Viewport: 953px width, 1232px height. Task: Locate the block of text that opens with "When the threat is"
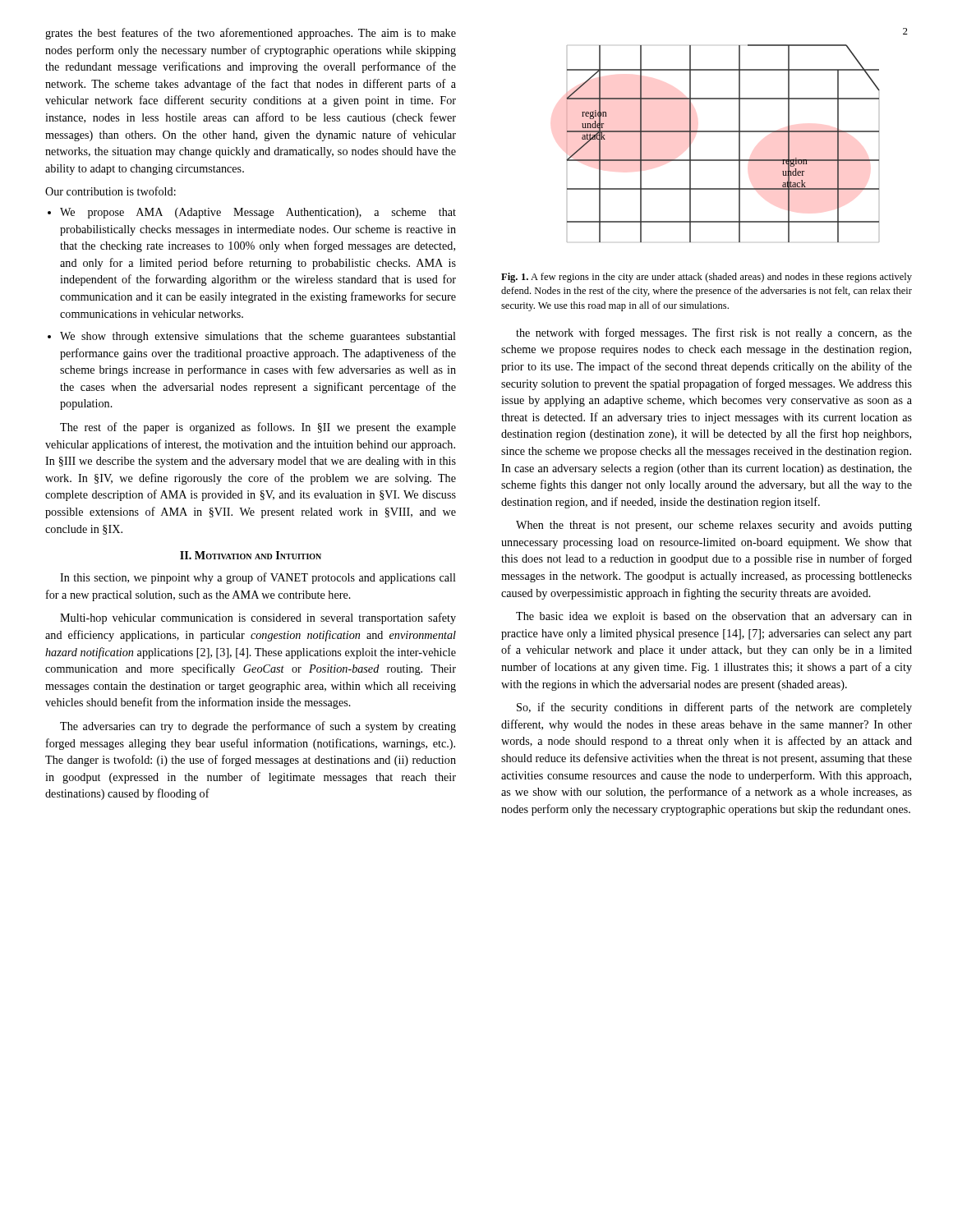[707, 559]
